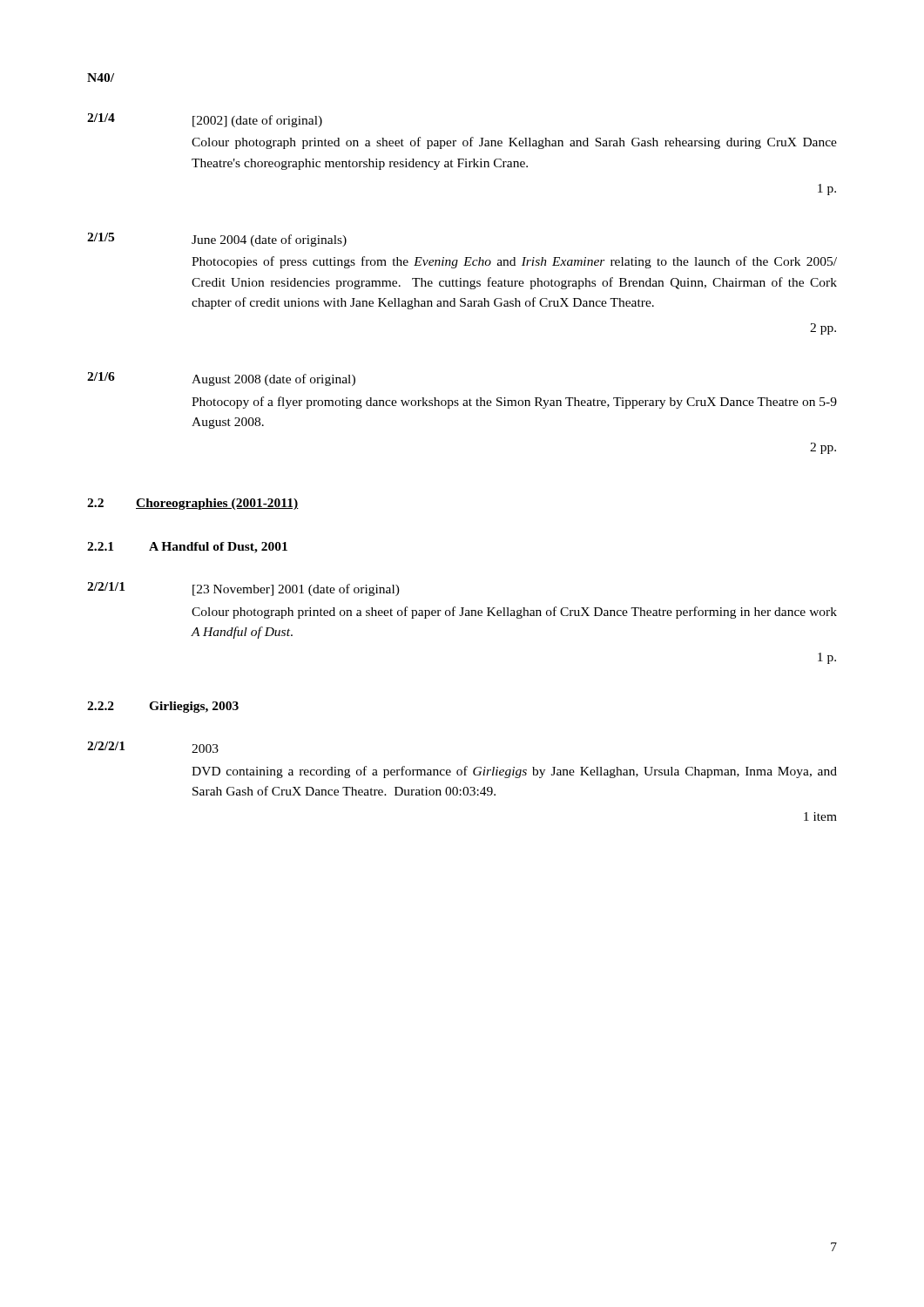Viewport: 924px width, 1307px height.
Task: Select the section header with the text "2.2.2 Girliegigs, 2003"
Action: click(x=163, y=706)
